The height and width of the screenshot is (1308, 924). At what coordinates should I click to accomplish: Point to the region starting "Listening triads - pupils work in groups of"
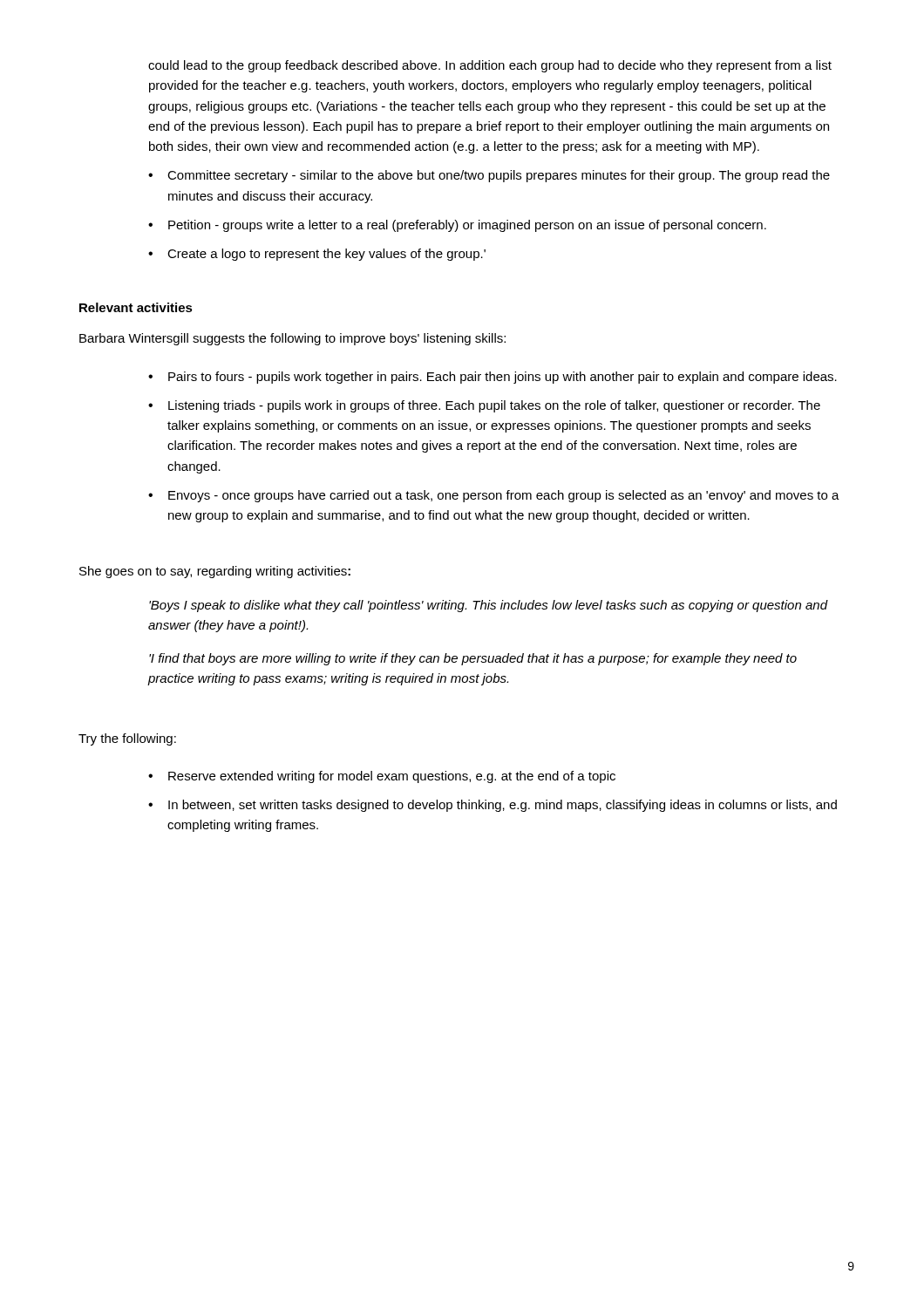coord(494,435)
